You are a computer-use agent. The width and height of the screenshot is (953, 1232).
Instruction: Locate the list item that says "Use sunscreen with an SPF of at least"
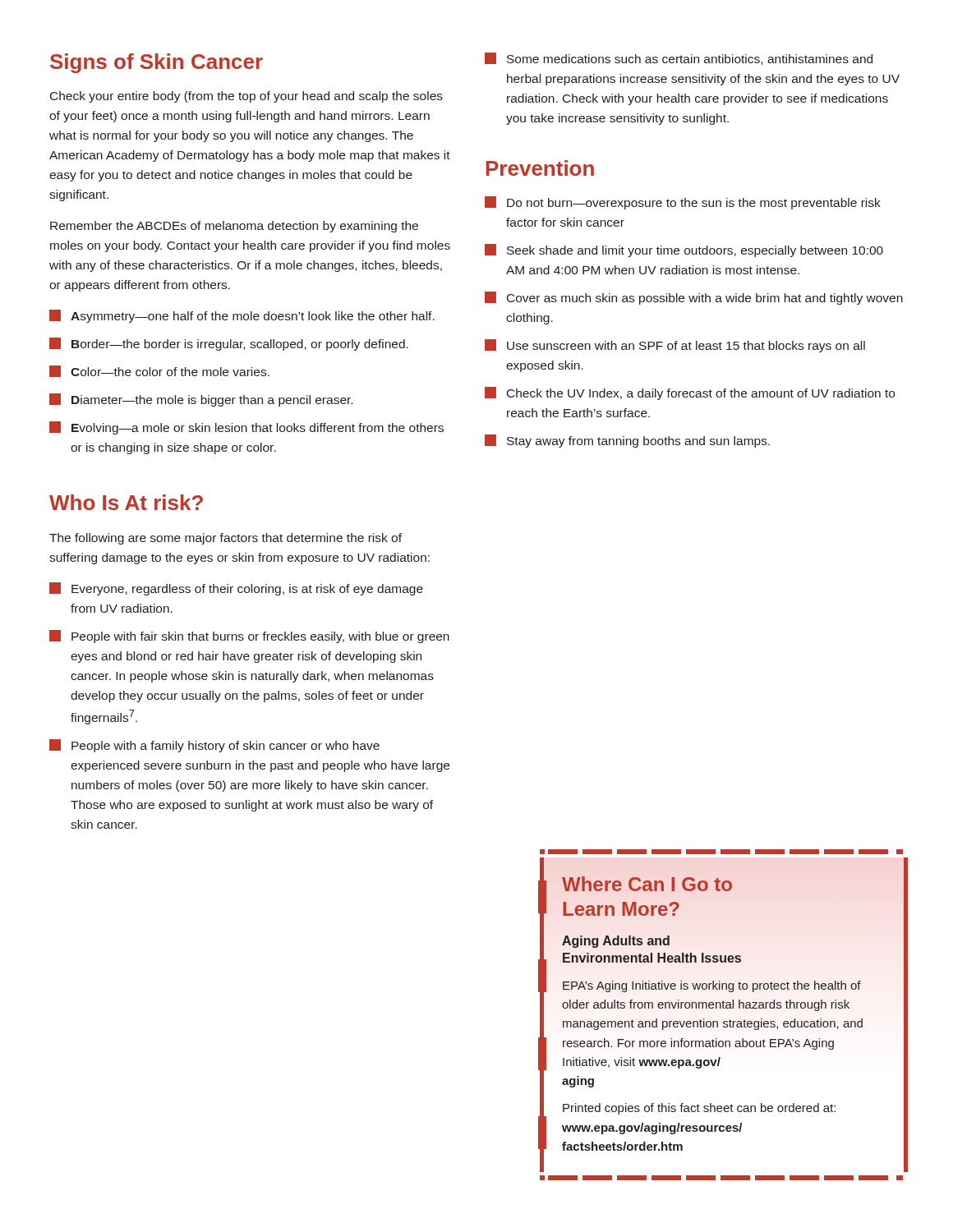[x=694, y=356]
